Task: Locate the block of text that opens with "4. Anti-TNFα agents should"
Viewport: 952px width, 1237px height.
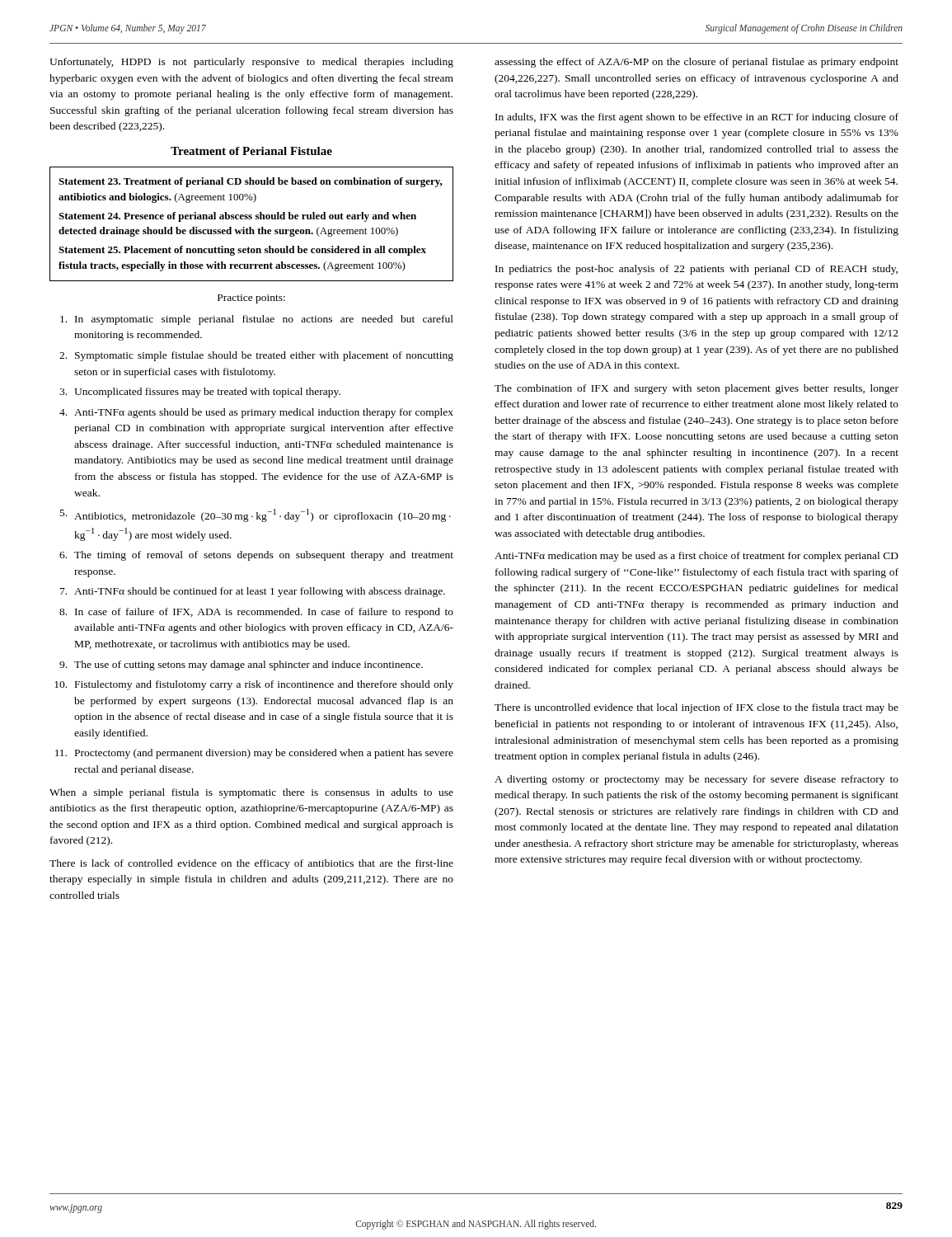Action: coord(251,452)
